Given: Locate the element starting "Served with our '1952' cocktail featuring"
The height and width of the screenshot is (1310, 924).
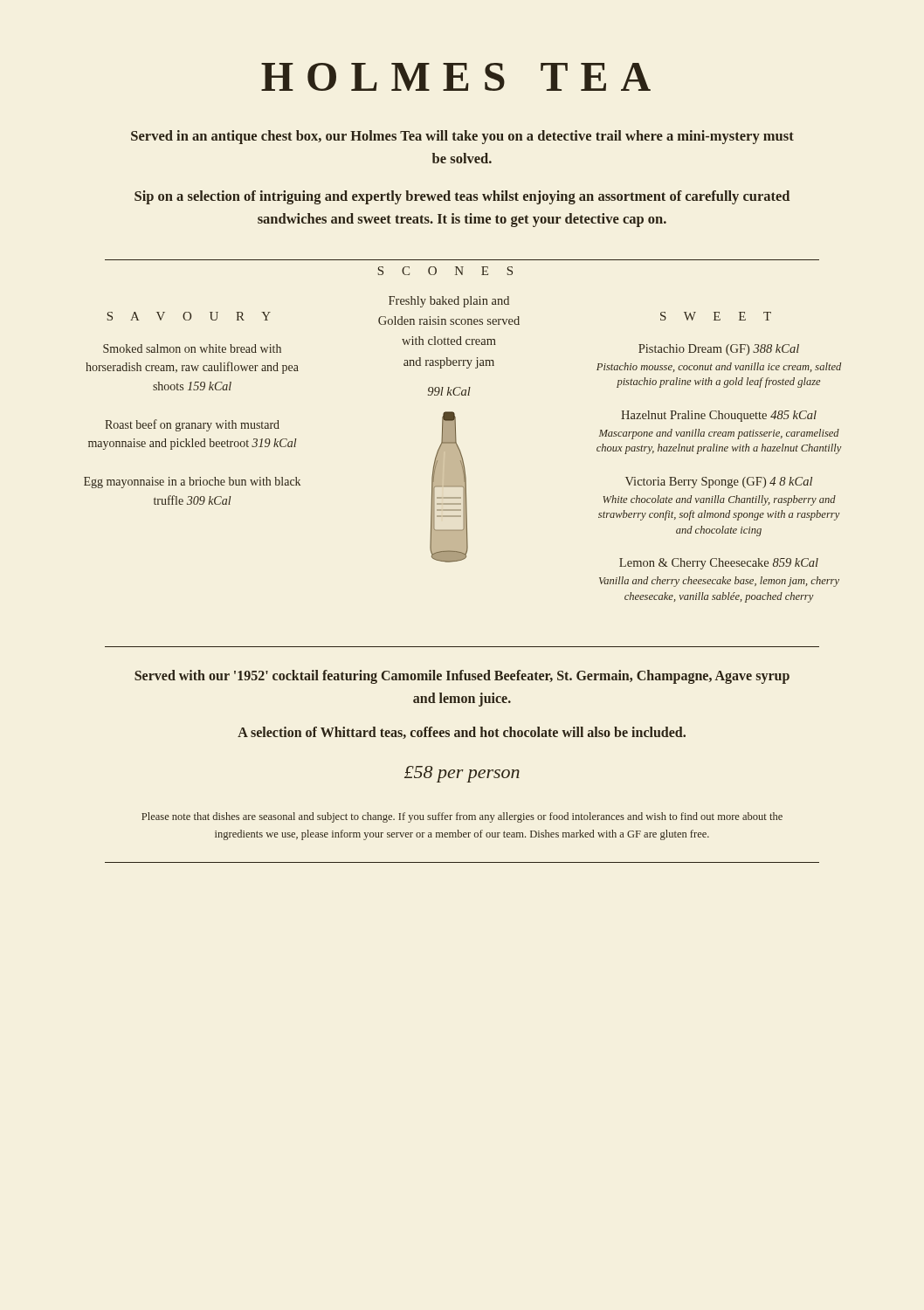Looking at the screenshot, I should coord(462,687).
